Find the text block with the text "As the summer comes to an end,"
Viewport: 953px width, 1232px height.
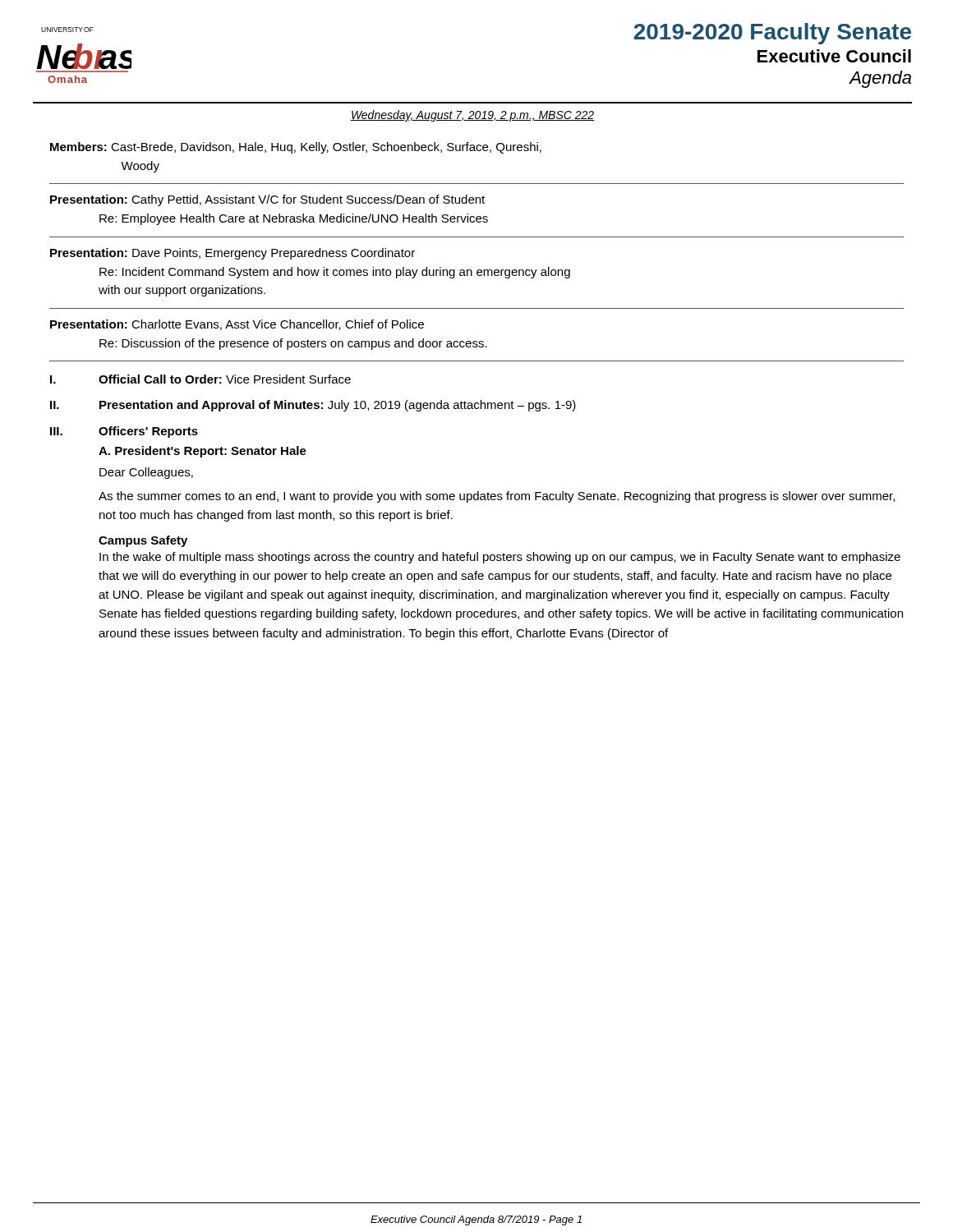[x=497, y=505]
